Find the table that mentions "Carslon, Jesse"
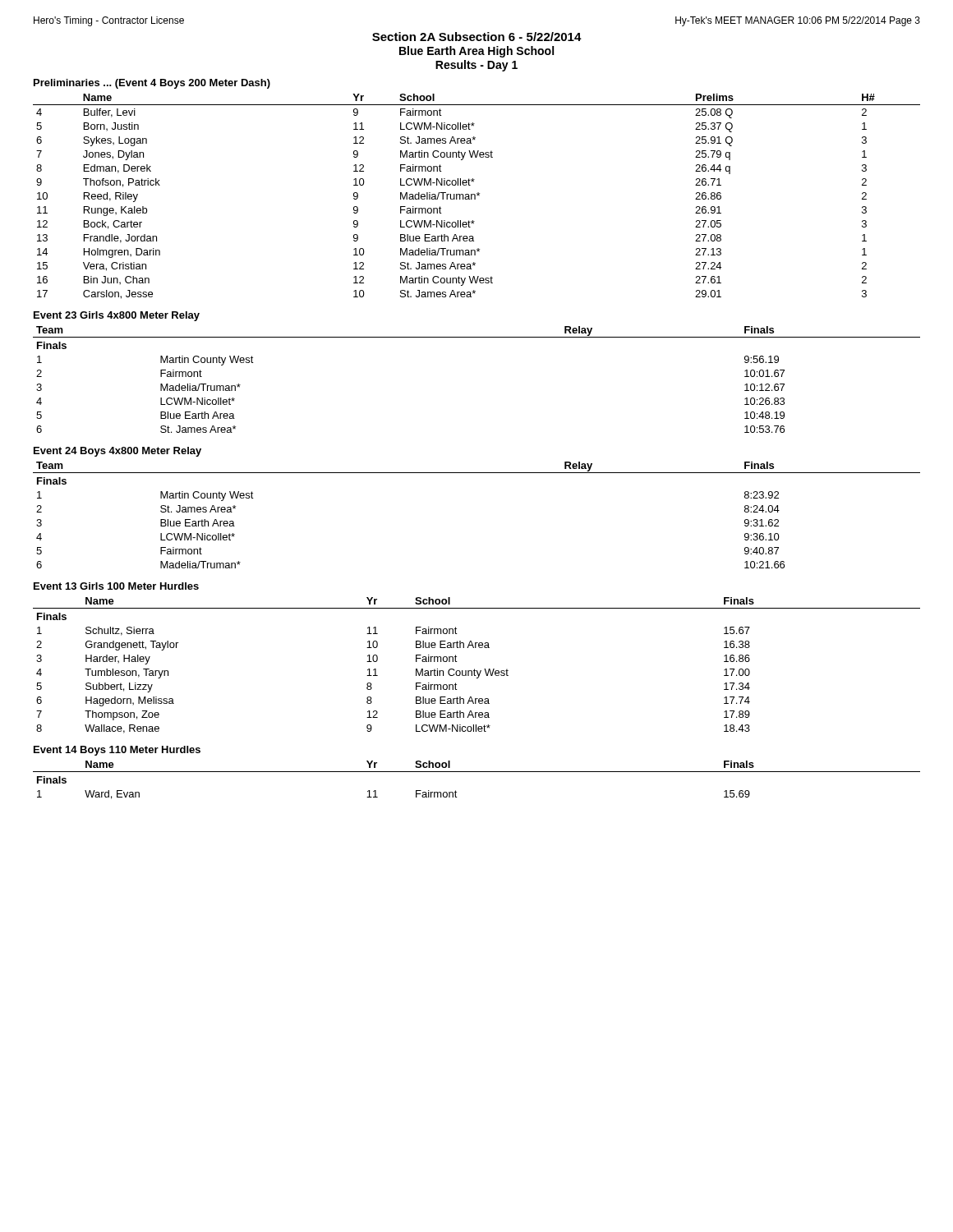 coord(476,195)
